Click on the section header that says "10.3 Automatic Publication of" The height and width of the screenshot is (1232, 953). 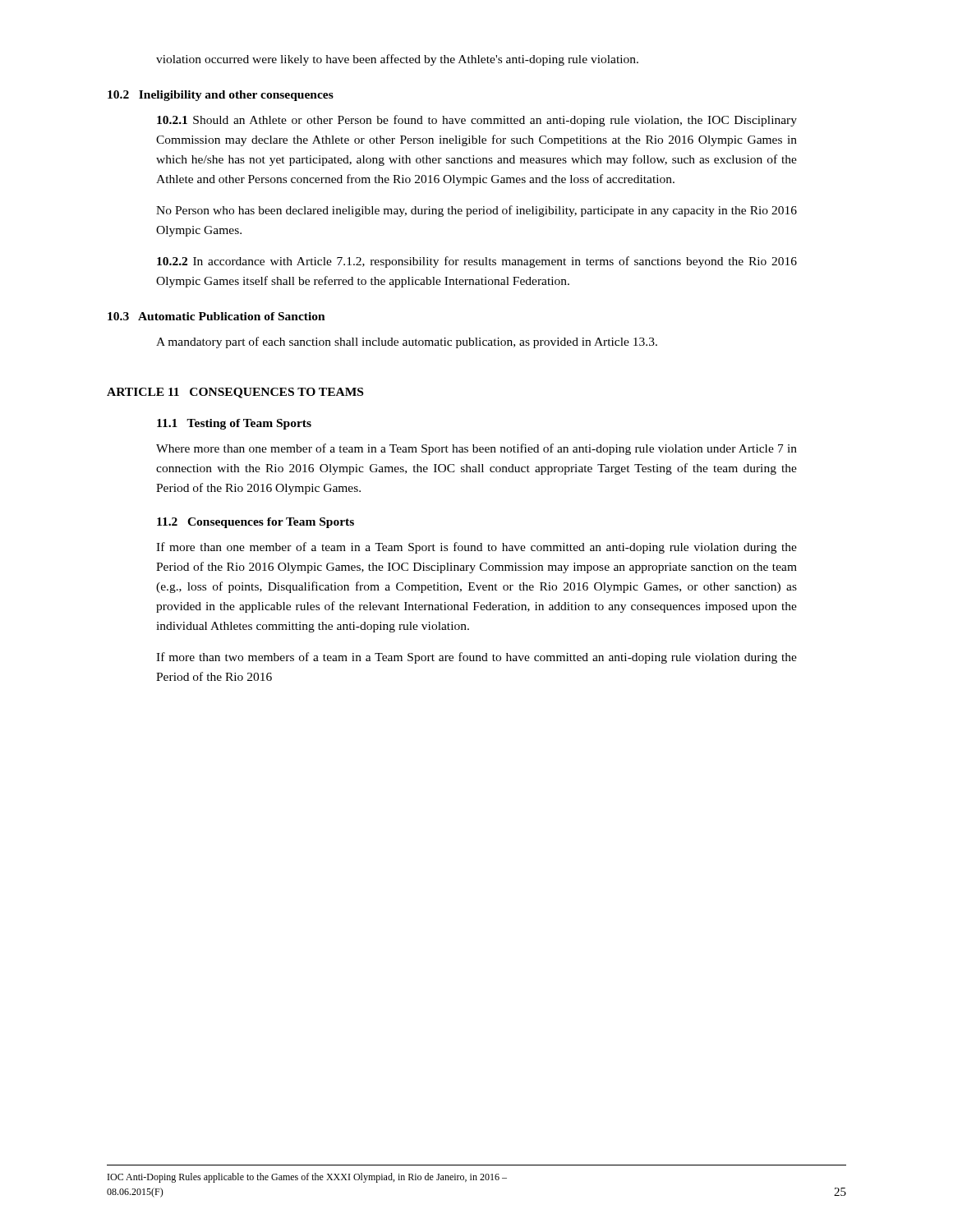coord(216,316)
